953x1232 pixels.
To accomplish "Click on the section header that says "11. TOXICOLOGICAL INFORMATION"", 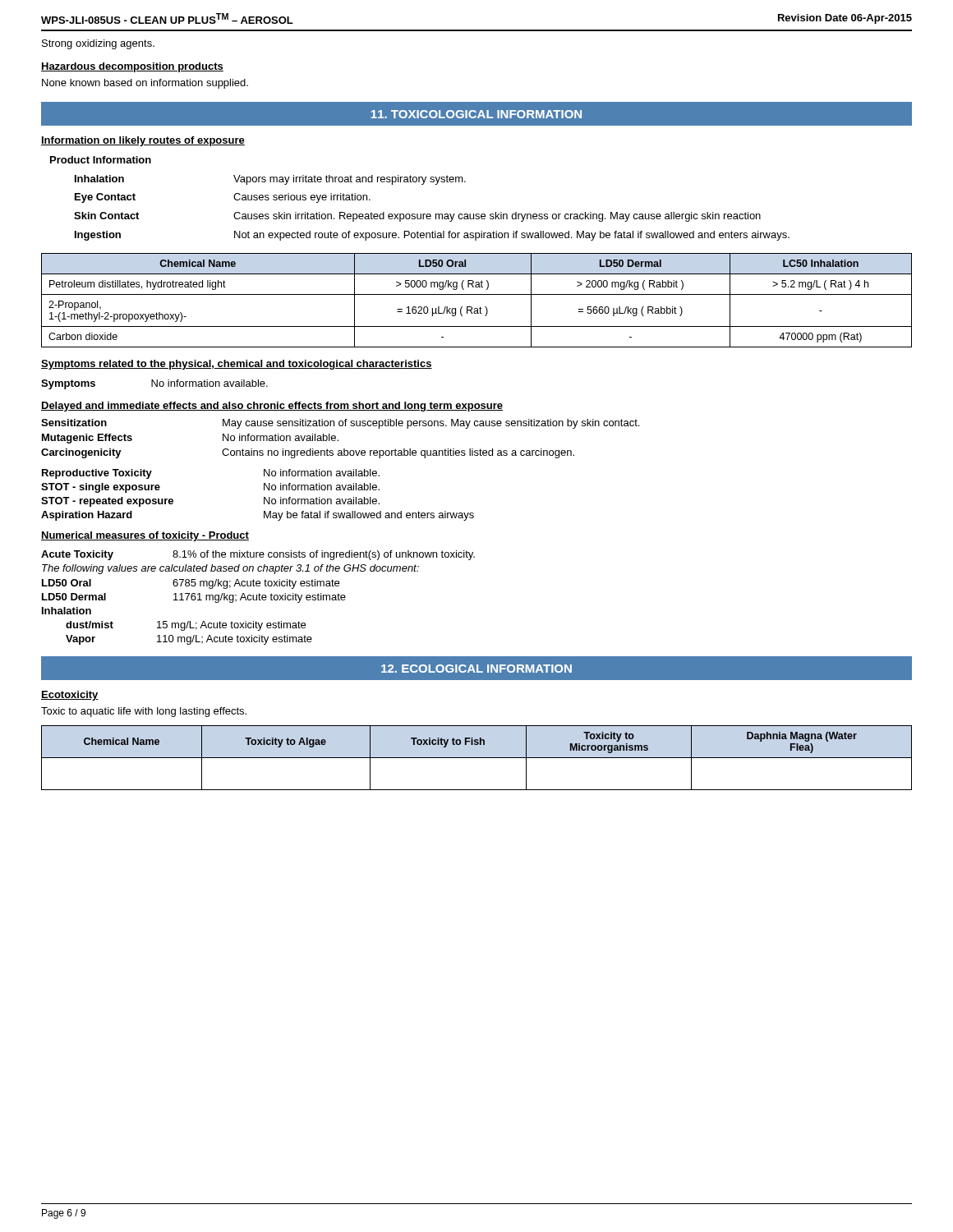I will [476, 114].
